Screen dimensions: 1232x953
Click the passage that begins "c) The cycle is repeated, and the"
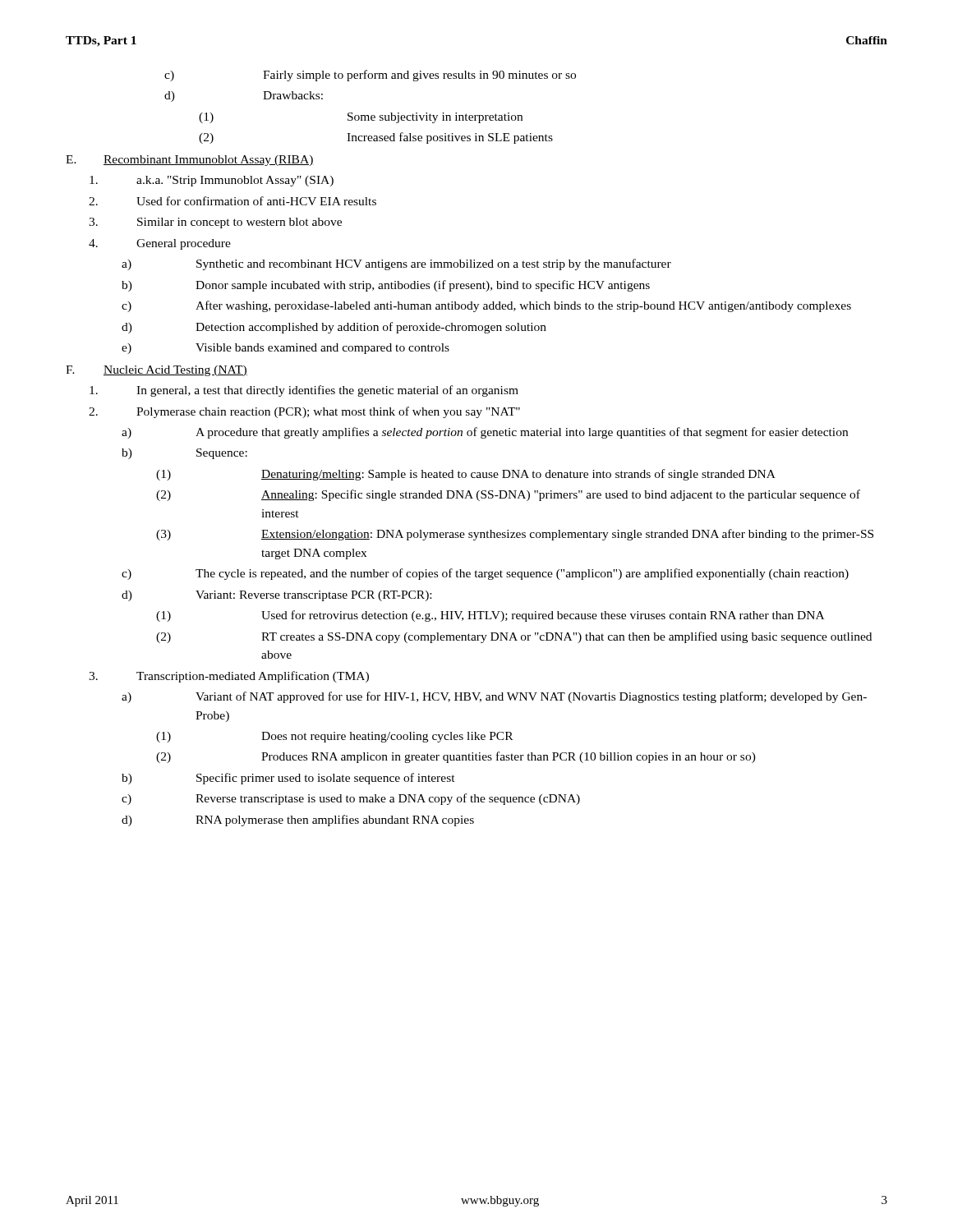476,574
